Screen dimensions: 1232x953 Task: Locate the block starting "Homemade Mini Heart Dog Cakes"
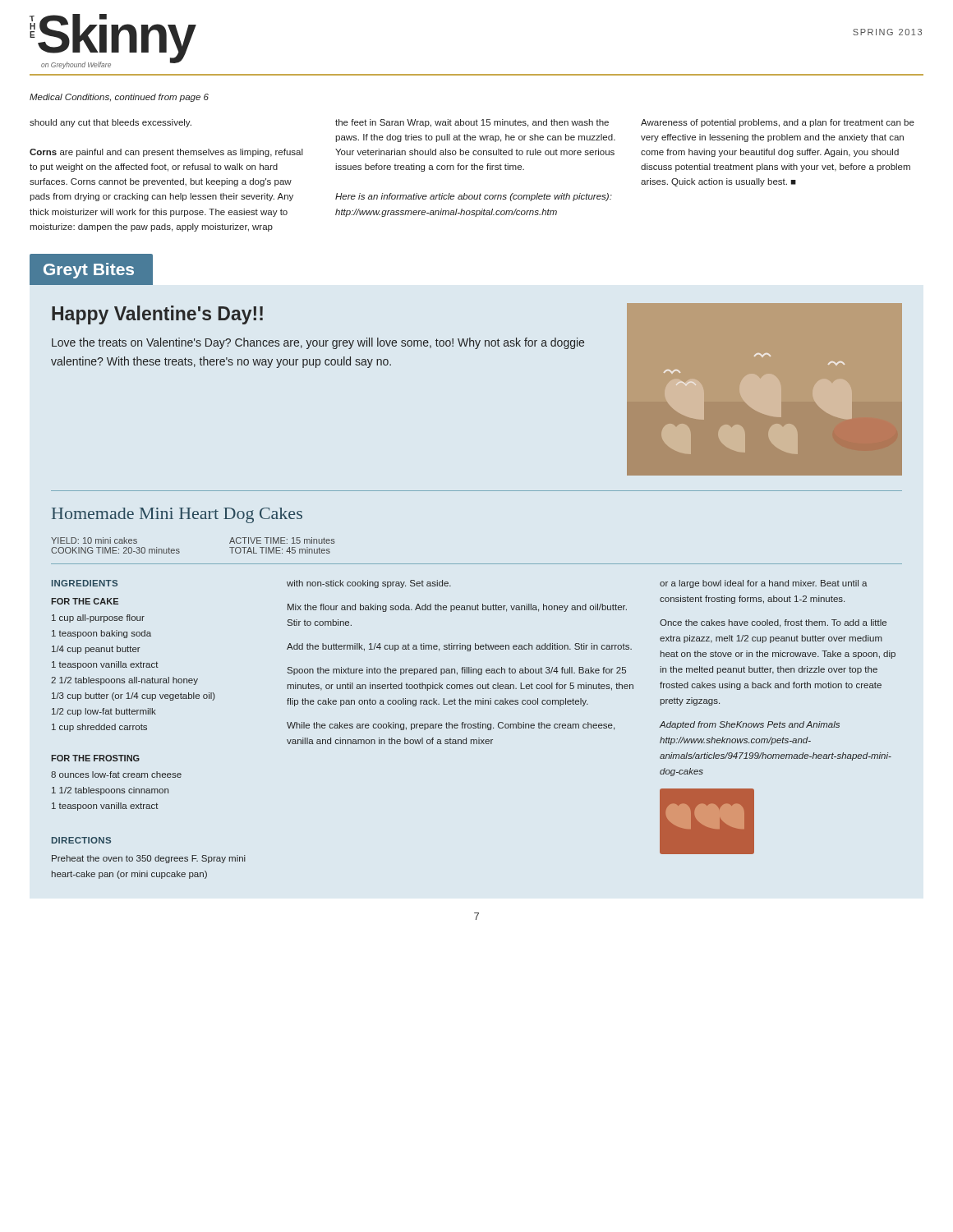click(177, 513)
